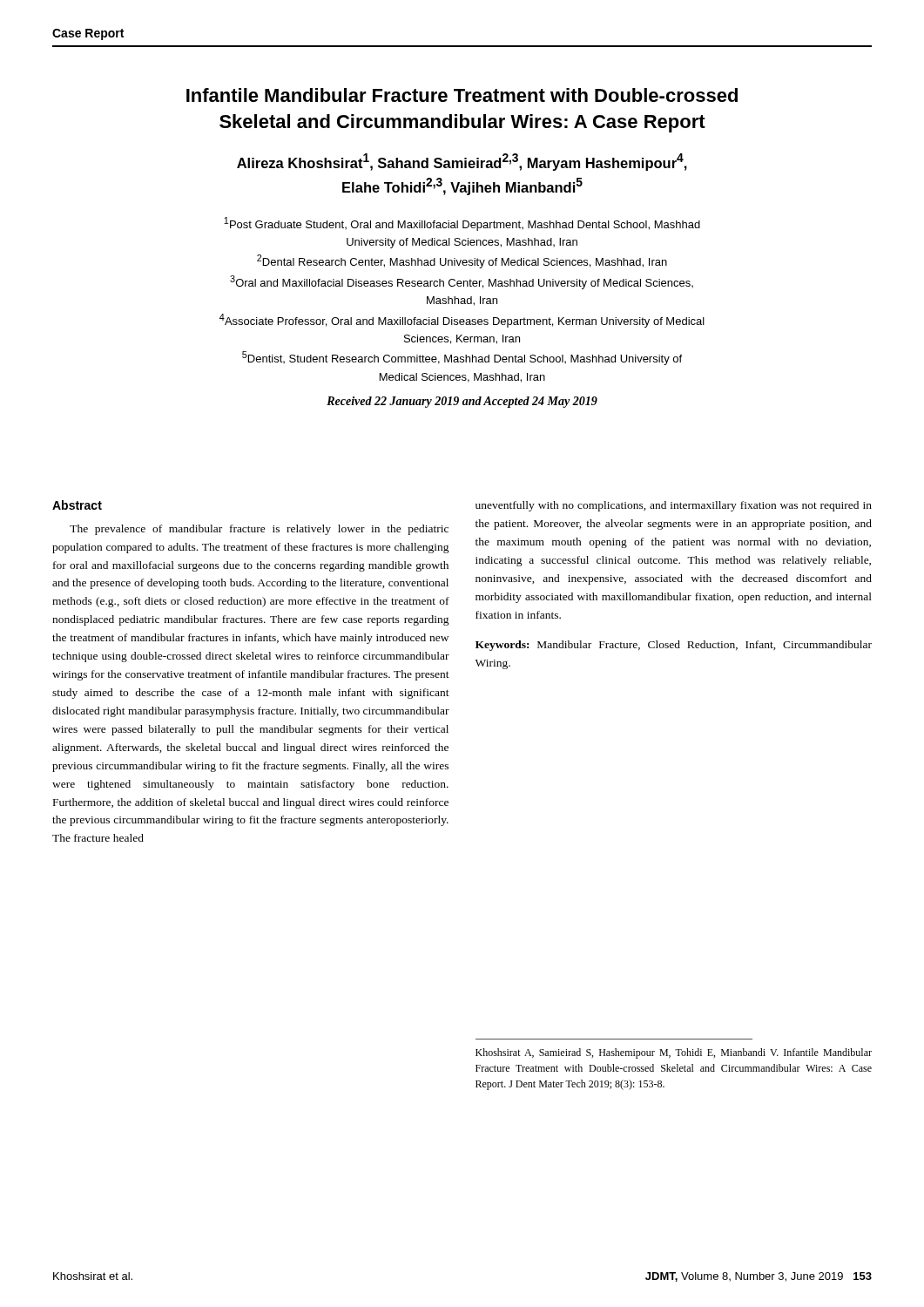Navigate to the passage starting "1Post Graduate Student, Oral and Maxillofacial"
Image resolution: width=924 pixels, height=1307 pixels.
[x=462, y=299]
